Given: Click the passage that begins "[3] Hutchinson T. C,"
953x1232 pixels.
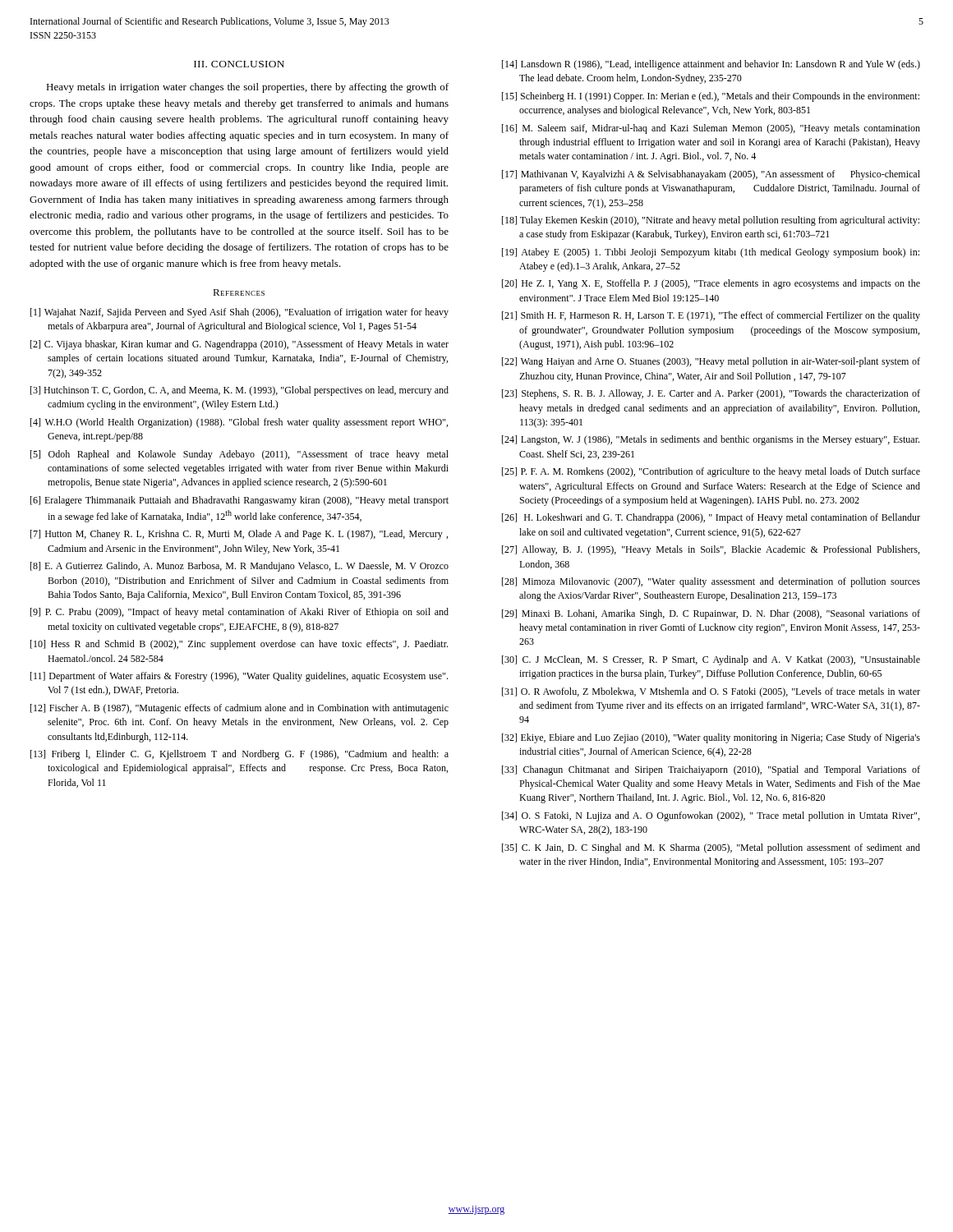Looking at the screenshot, I should click(239, 397).
